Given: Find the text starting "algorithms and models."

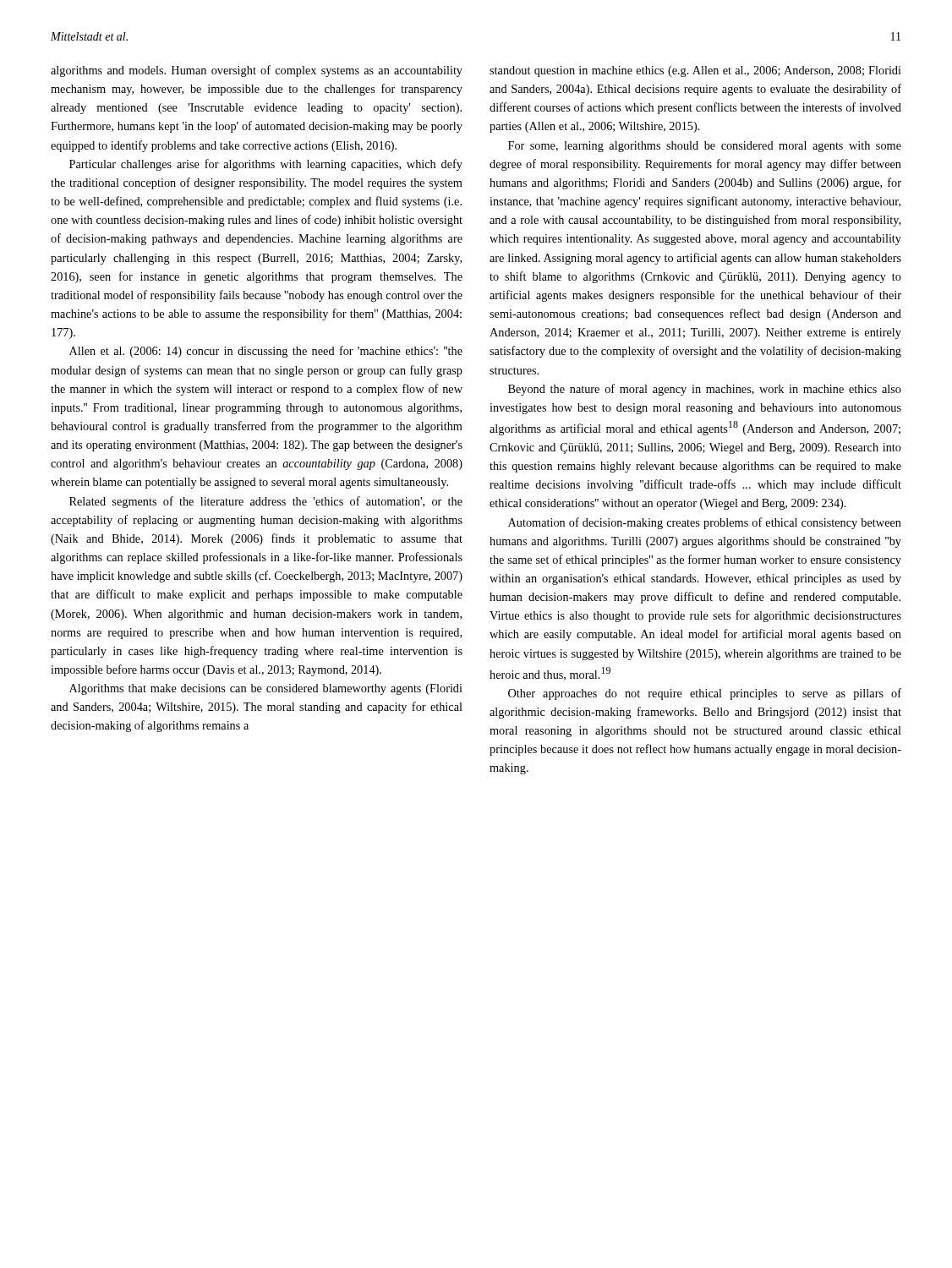Looking at the screenshot, I should click(x=257, y=398).
